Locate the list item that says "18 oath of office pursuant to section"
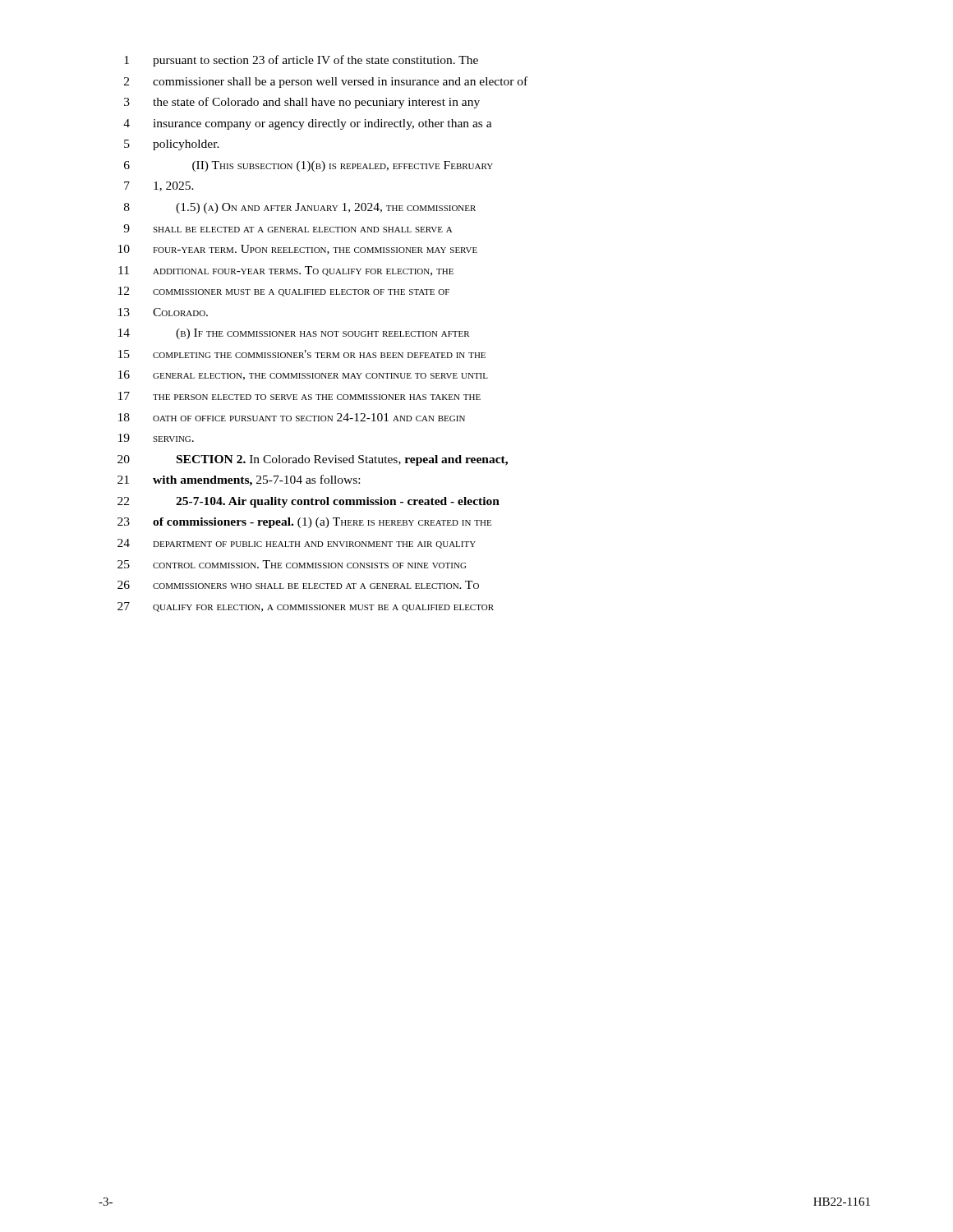Screen dimensions: 1232x953 point(292,417)
